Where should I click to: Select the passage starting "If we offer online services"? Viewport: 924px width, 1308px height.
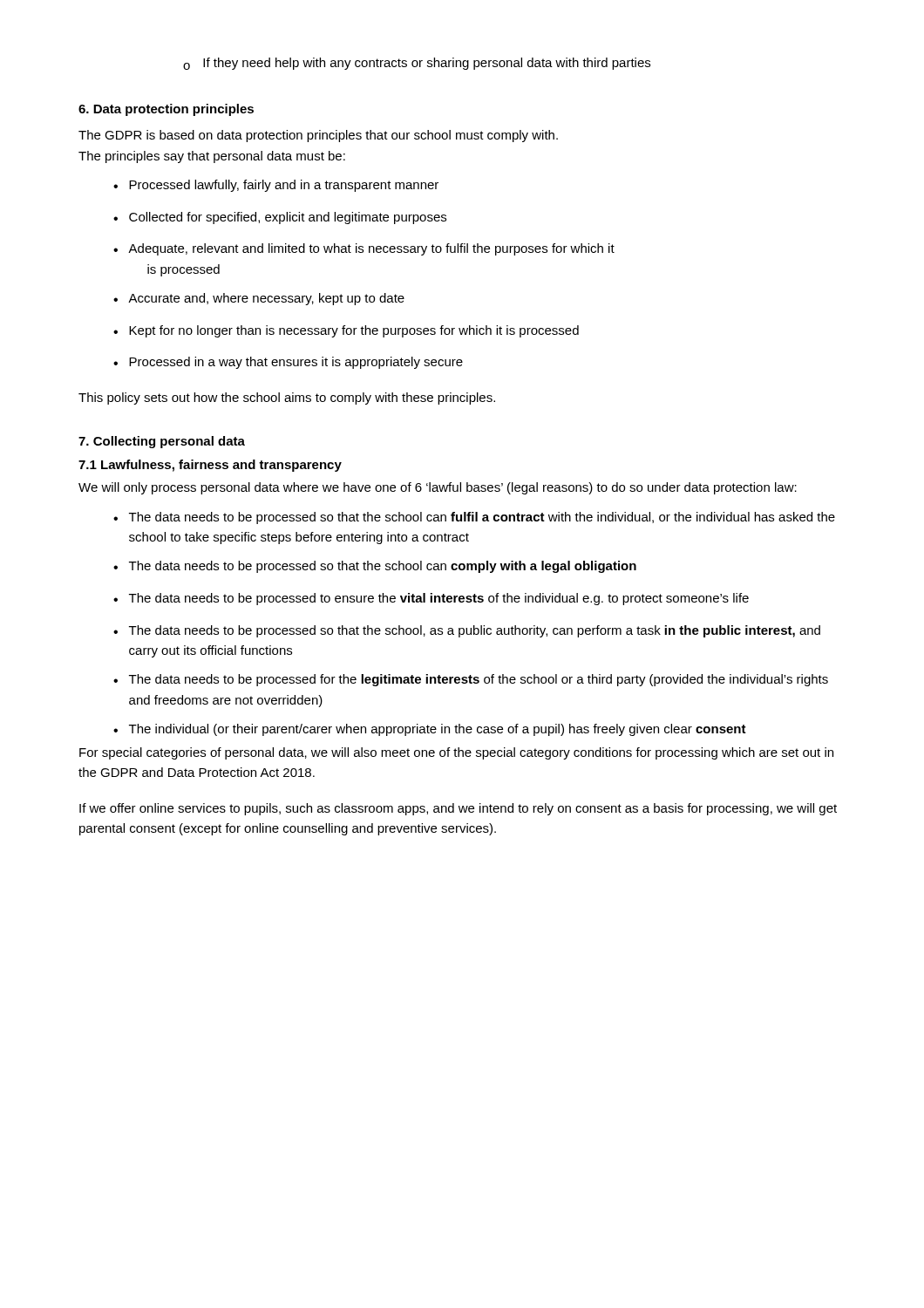coord(458,818)
